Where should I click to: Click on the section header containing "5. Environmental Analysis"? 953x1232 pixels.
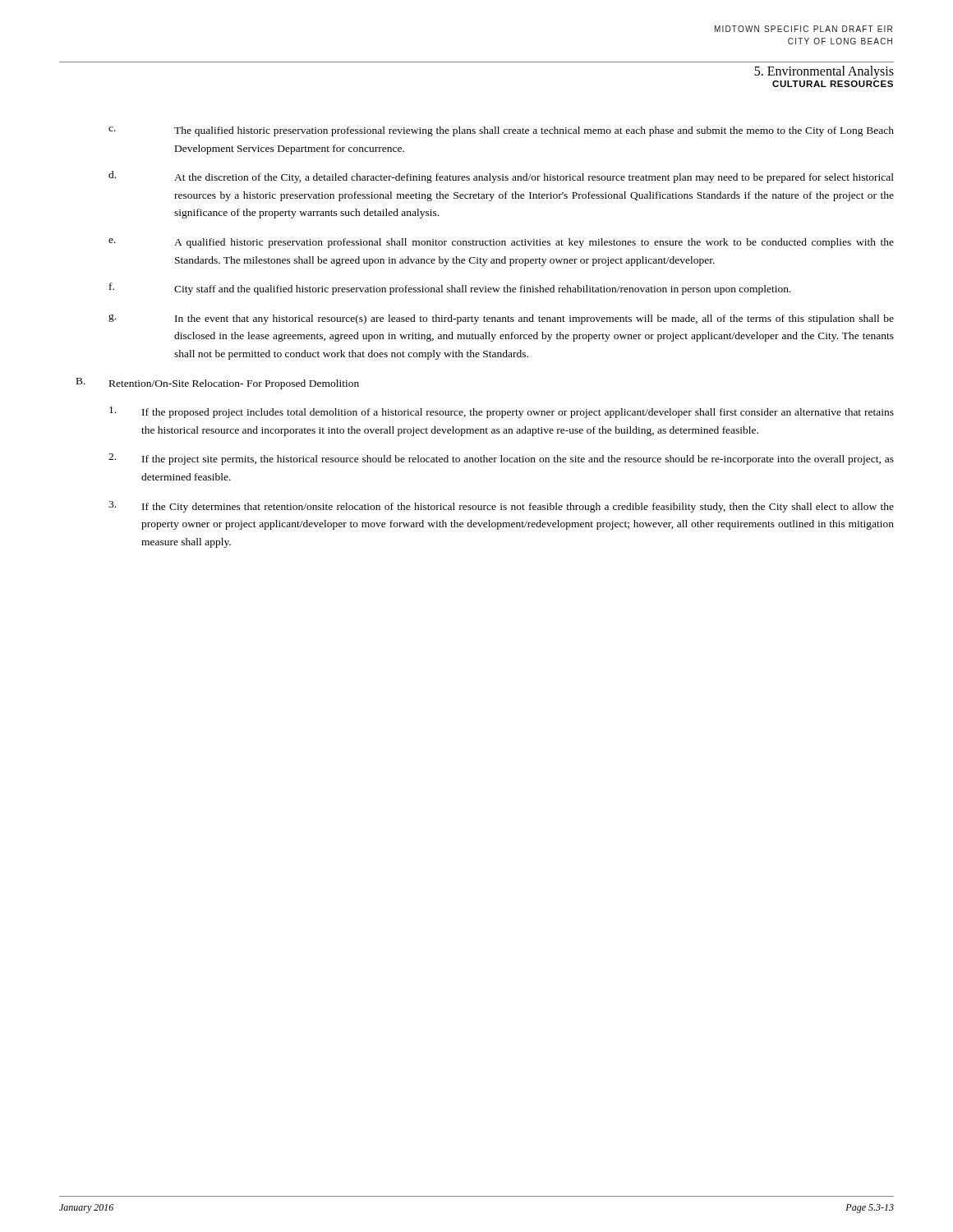click(824, 76)
